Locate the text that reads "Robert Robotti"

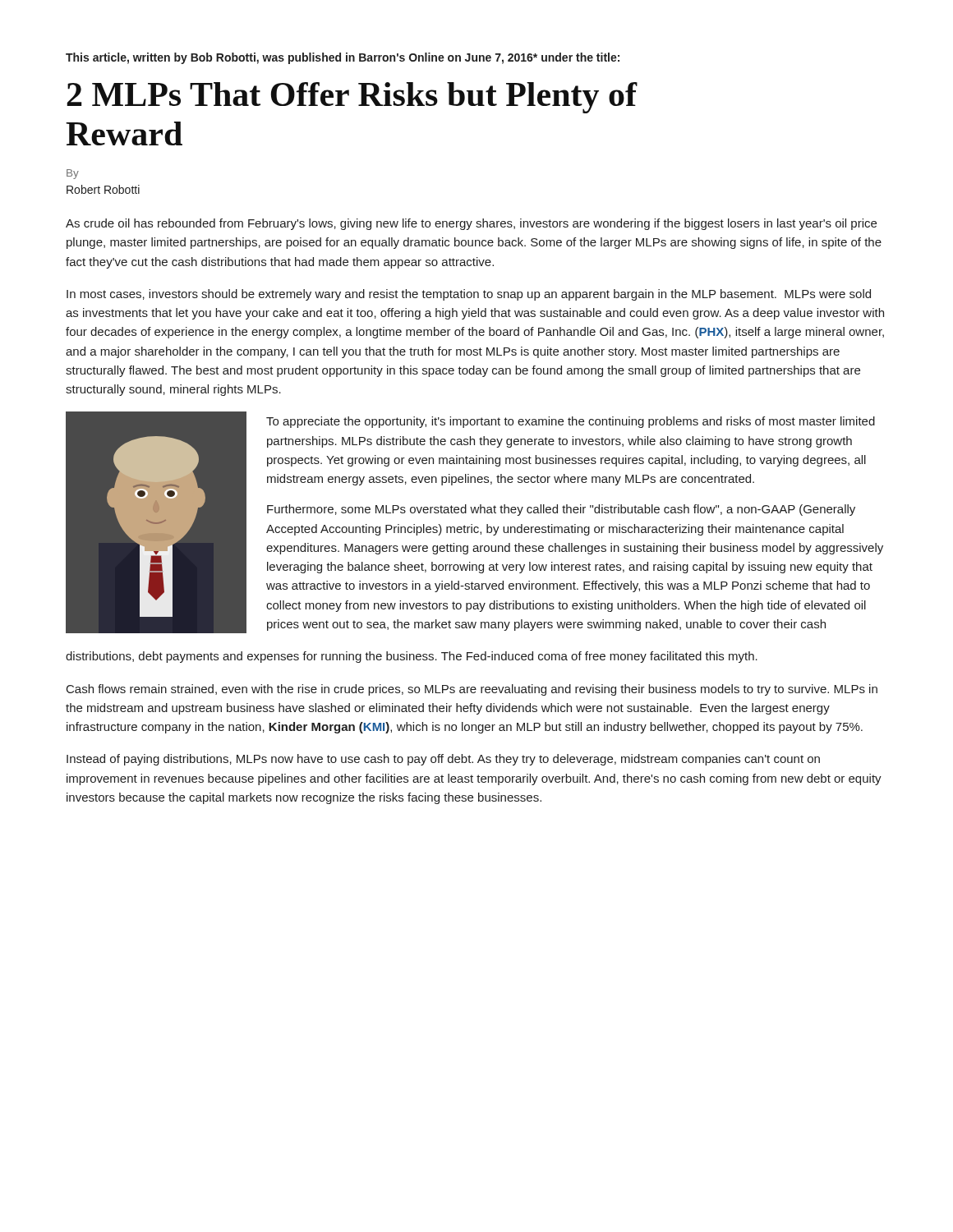tap(103, 190)
